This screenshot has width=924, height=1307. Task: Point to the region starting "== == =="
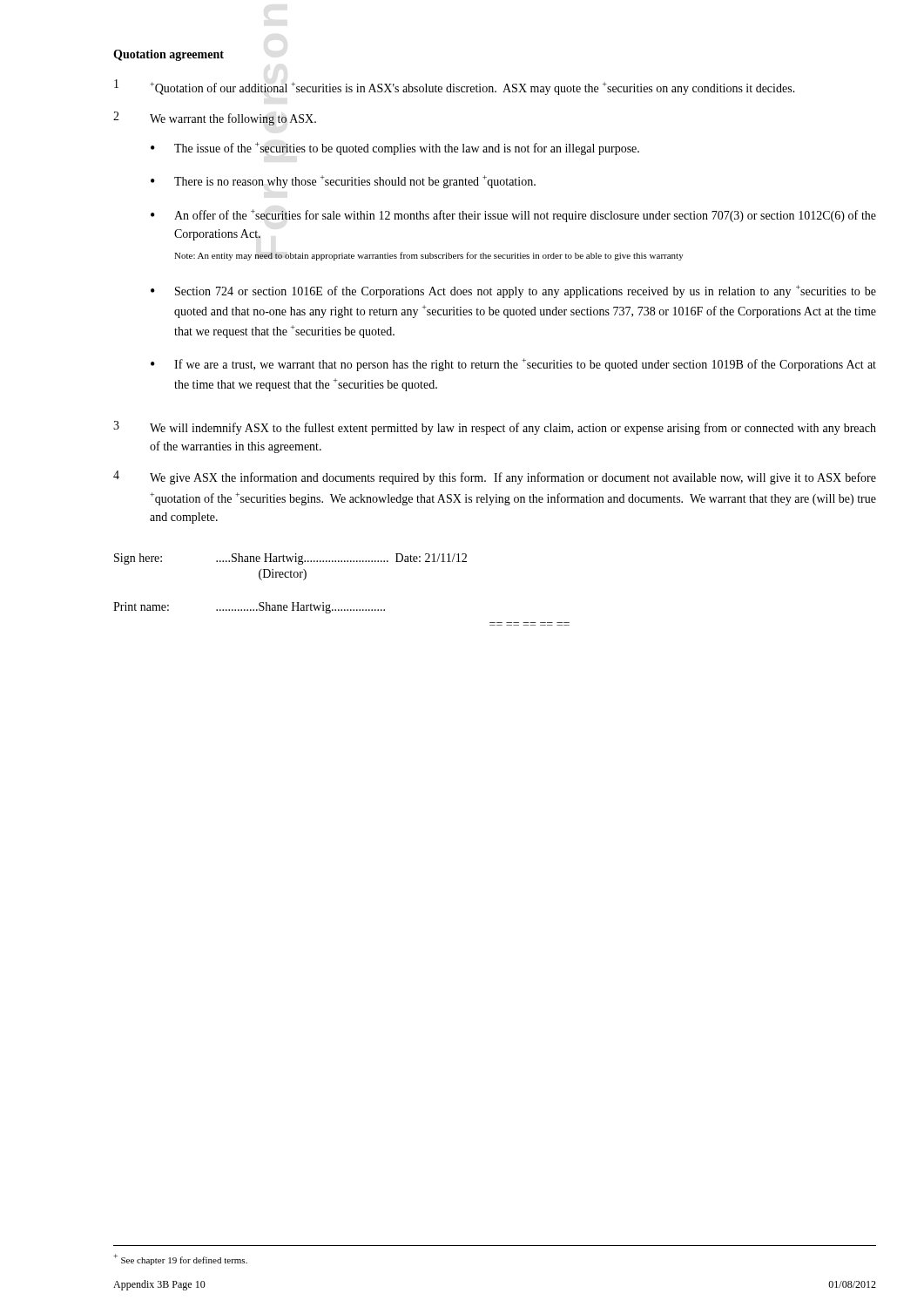pyautogui.click(x=529, y=624)
